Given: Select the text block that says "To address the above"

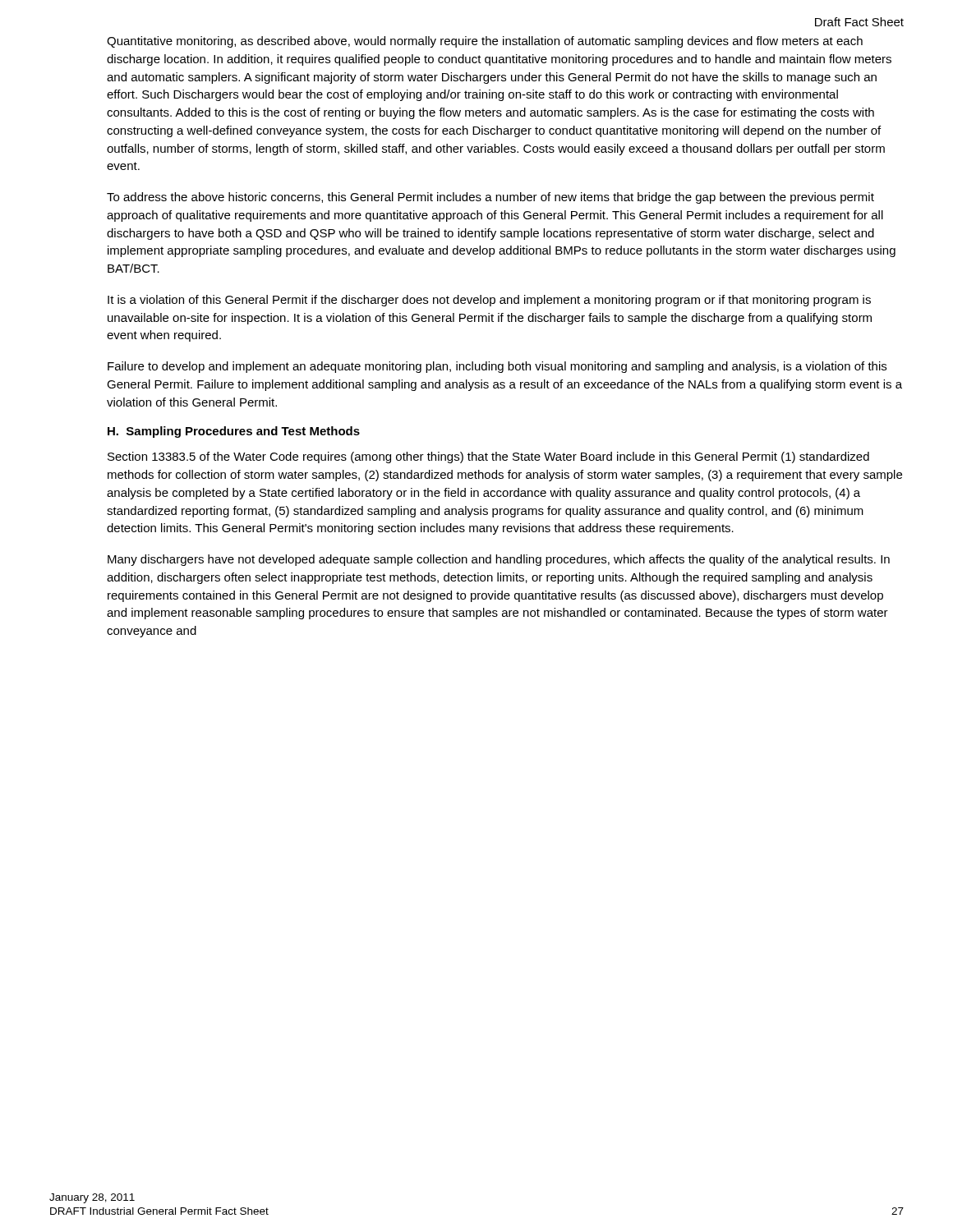Looking at the screenshot, I should (501, 232).
